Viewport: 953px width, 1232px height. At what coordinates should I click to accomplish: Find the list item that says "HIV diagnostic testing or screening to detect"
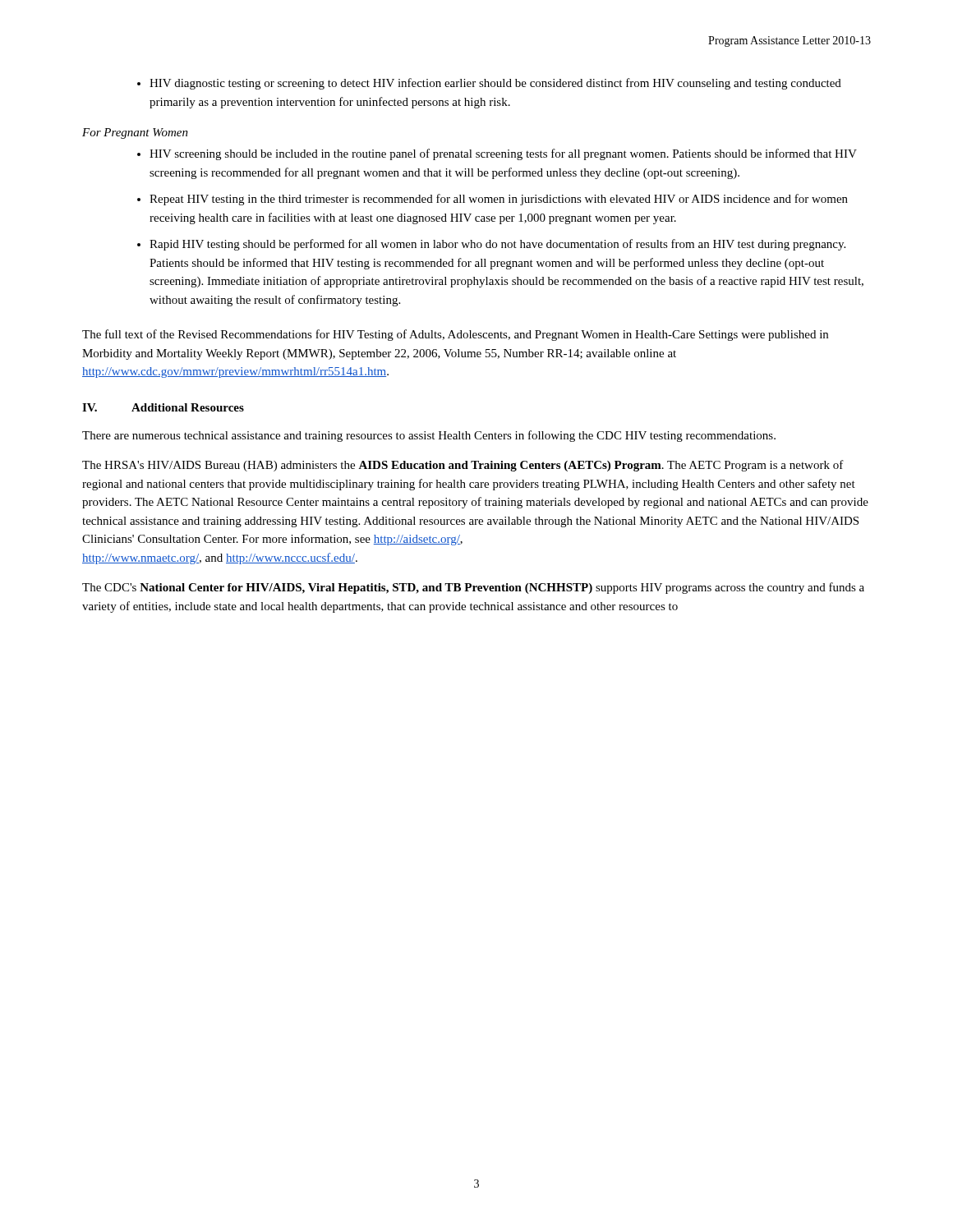(x=501, y=92)
